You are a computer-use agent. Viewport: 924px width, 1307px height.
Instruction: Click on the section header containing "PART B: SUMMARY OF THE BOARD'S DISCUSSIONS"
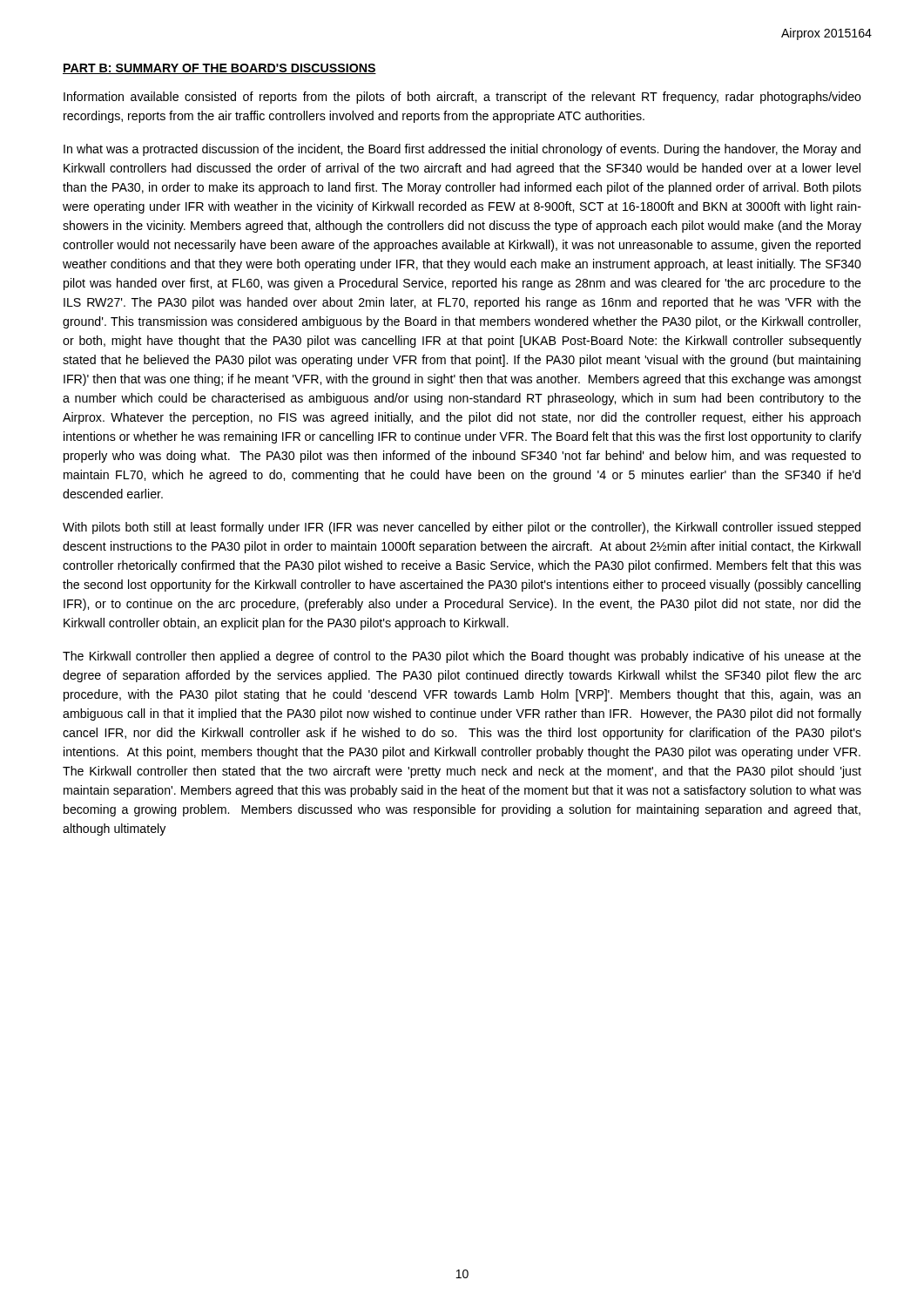tap(219, 68)
